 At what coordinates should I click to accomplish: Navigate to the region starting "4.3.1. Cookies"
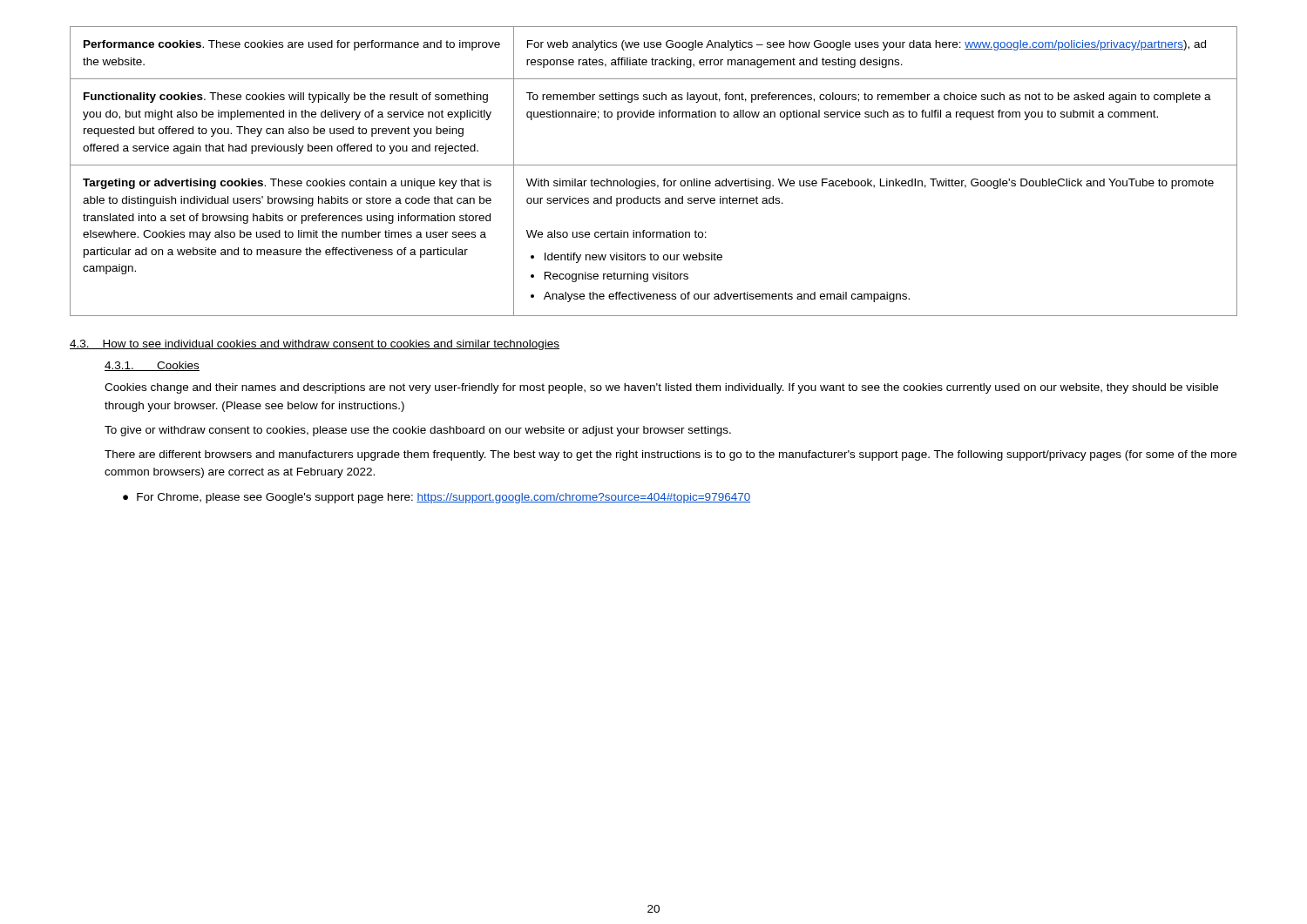click(x=152, y=366)
